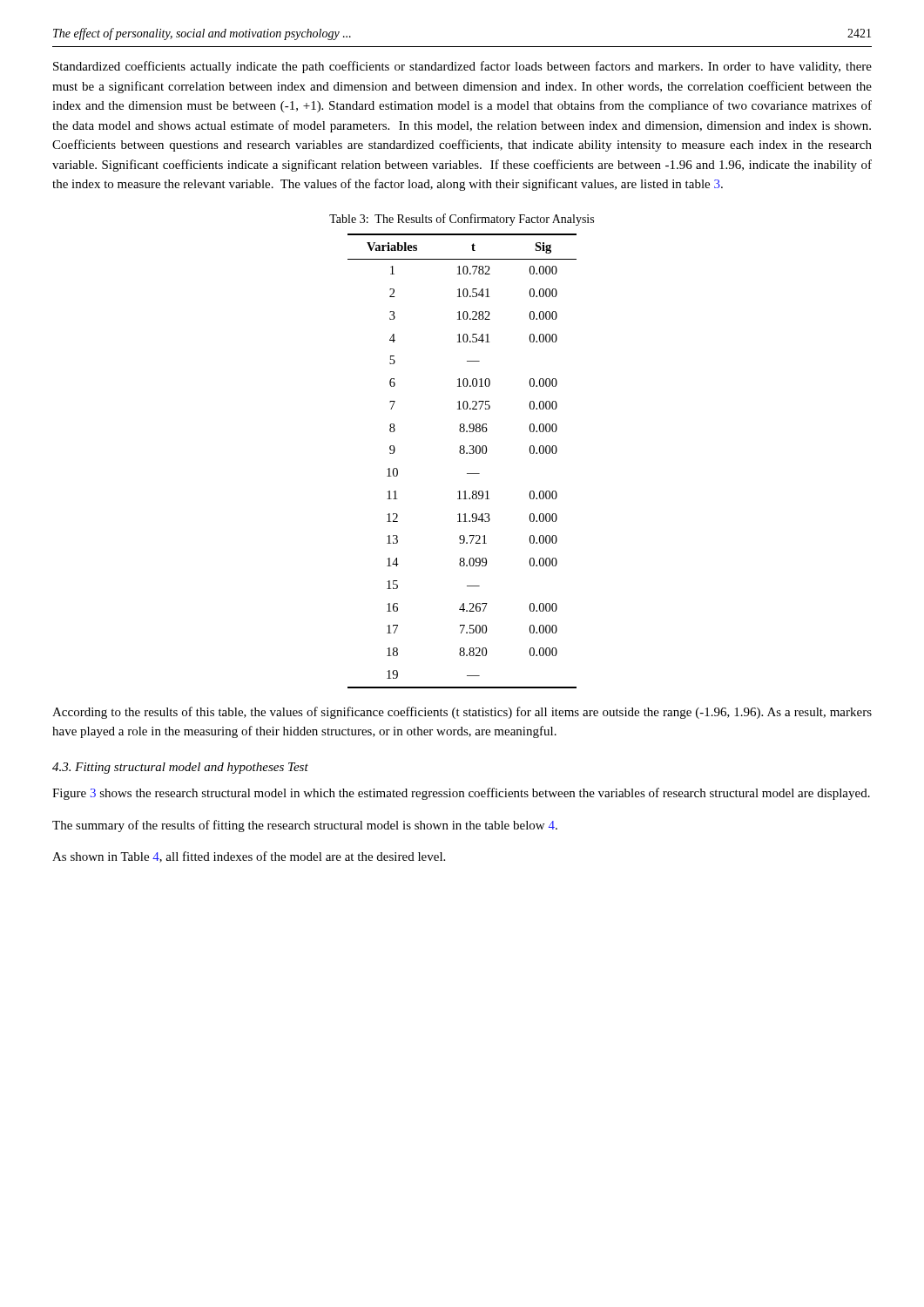Screen dimensions: 1307x924
Task: Find the block on this page that starts "Figure 3 shows the research"
Action: (461, 793)
